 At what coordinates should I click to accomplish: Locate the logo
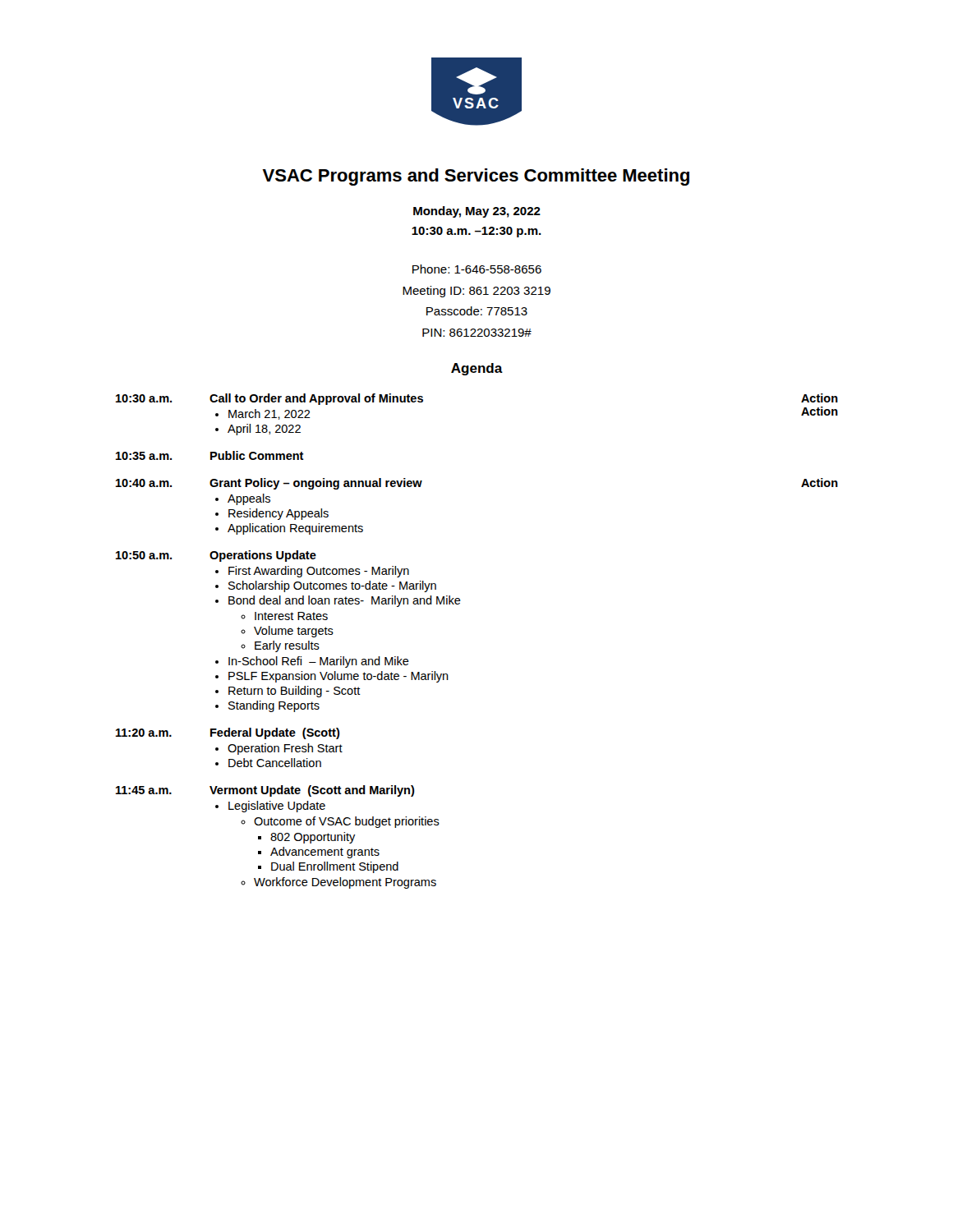476,75
